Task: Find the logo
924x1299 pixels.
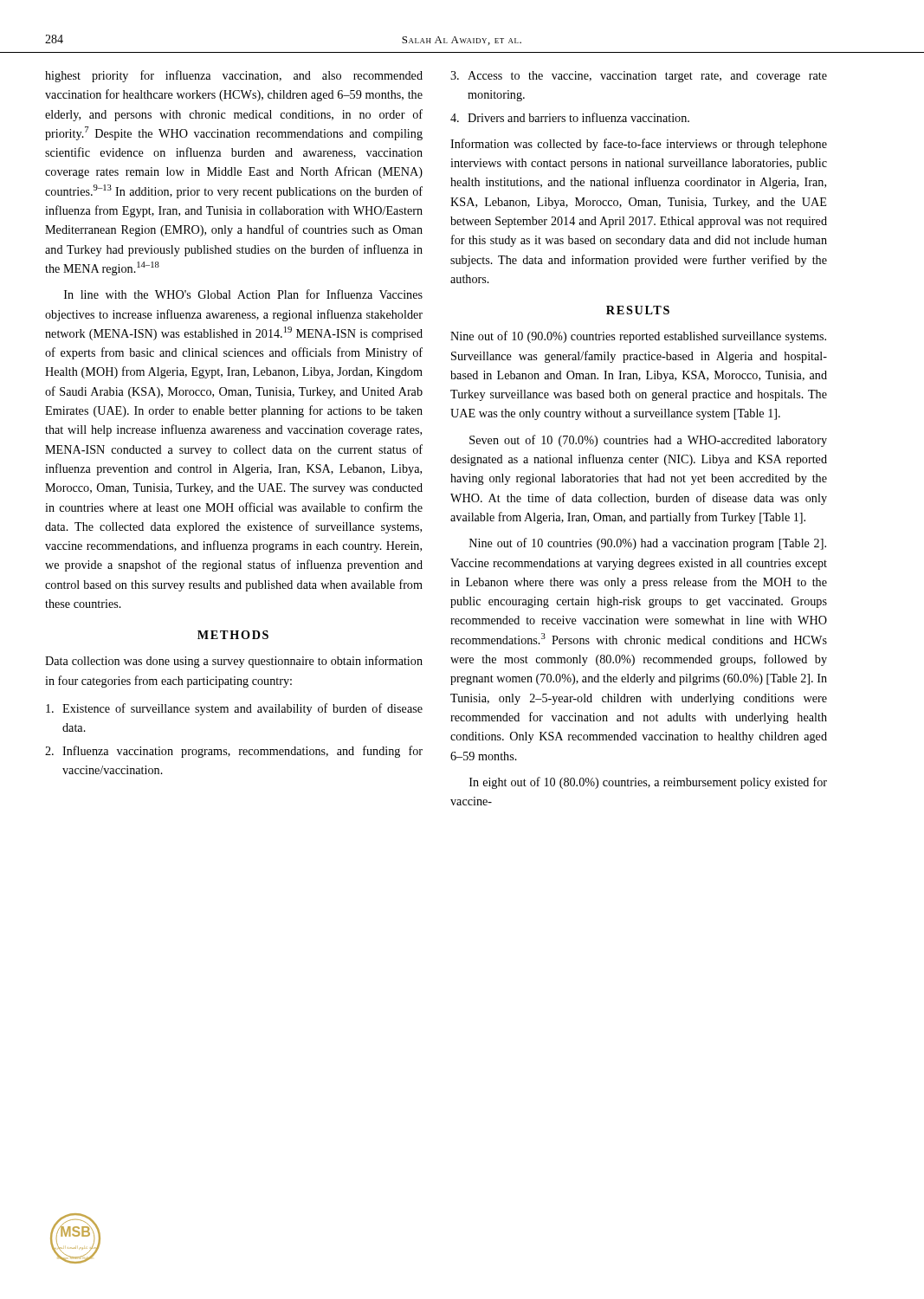Action: point(75,1241)
